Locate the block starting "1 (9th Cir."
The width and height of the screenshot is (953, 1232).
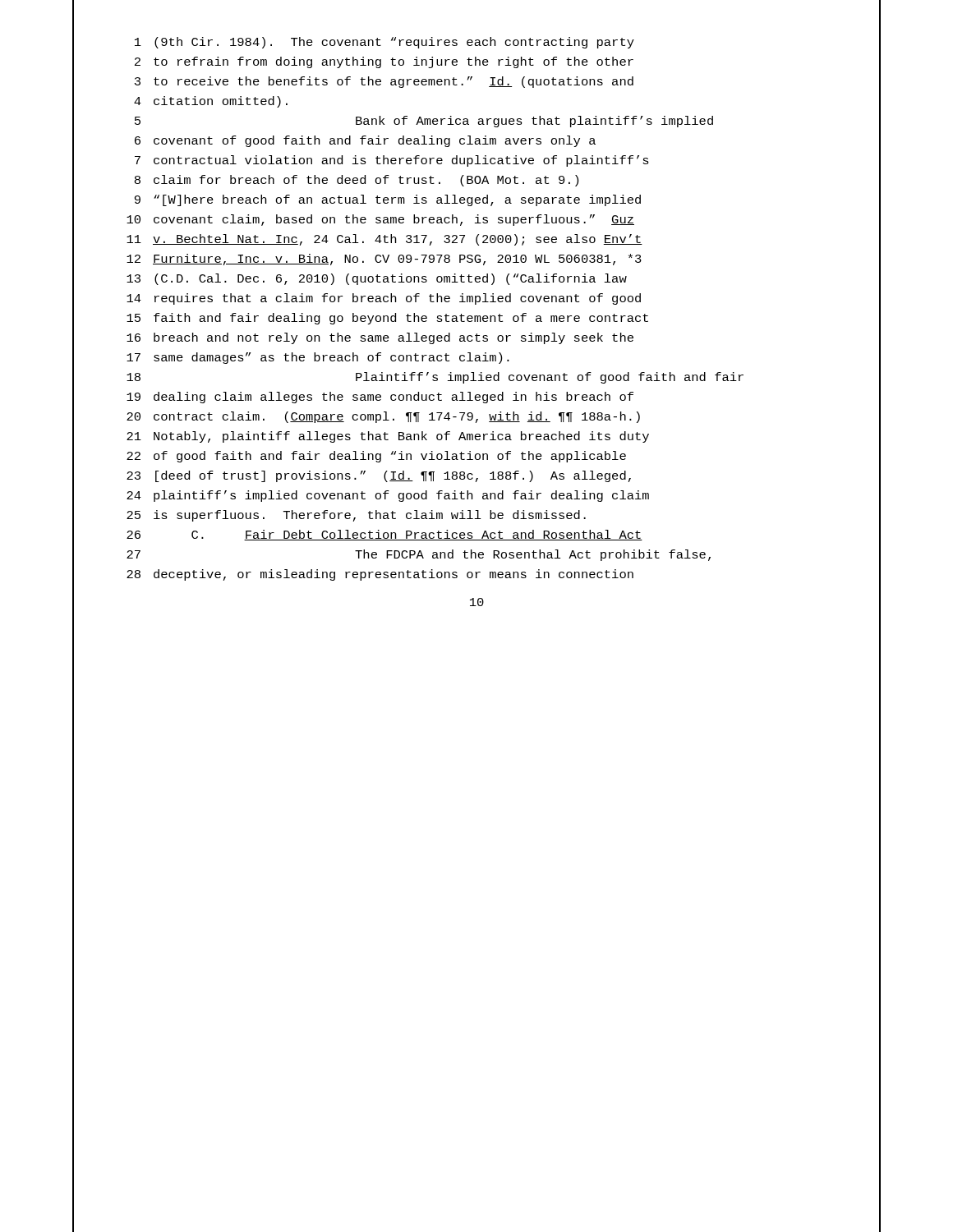(x=476, y=72)
